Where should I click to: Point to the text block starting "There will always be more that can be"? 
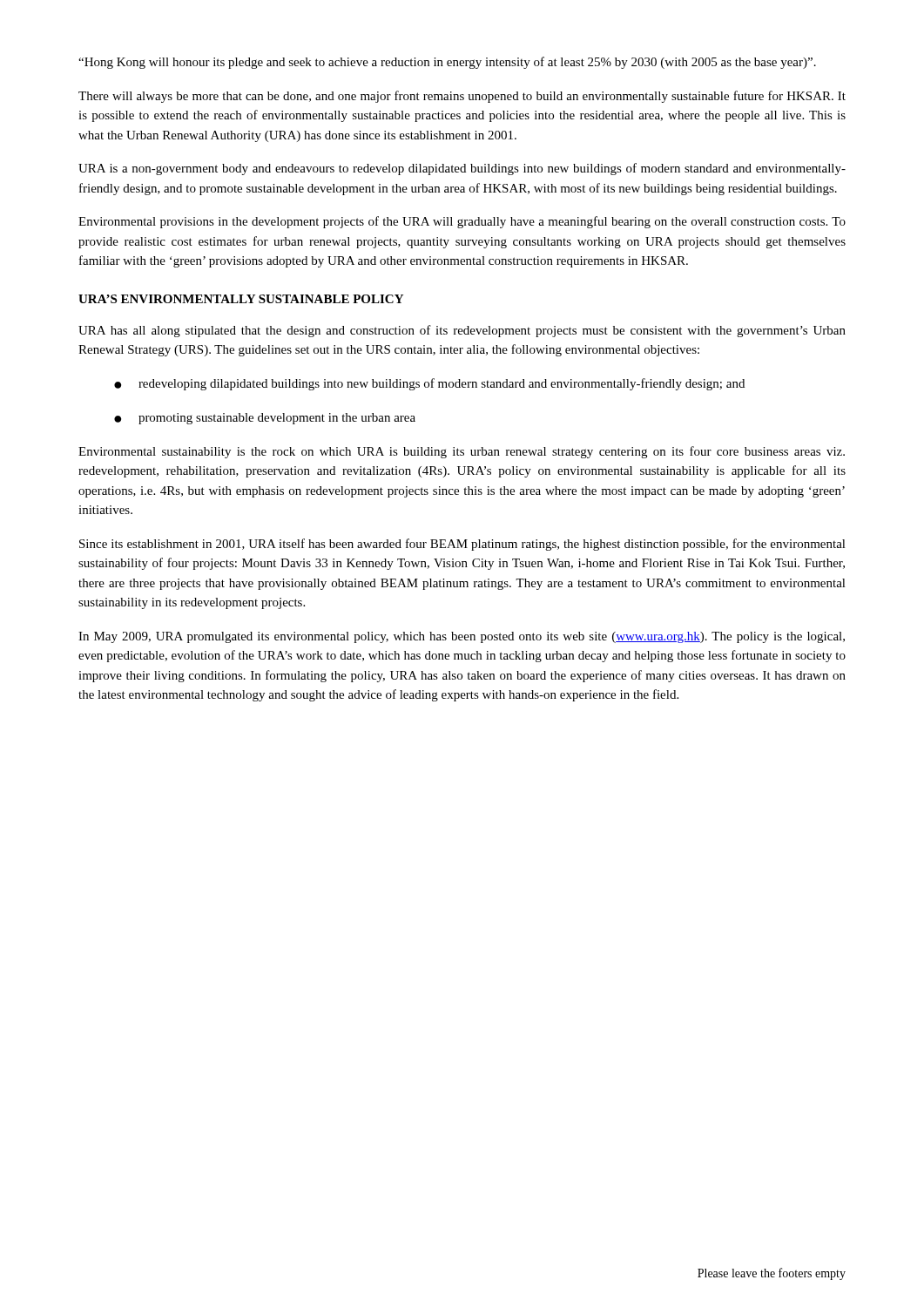coord(462,115)
